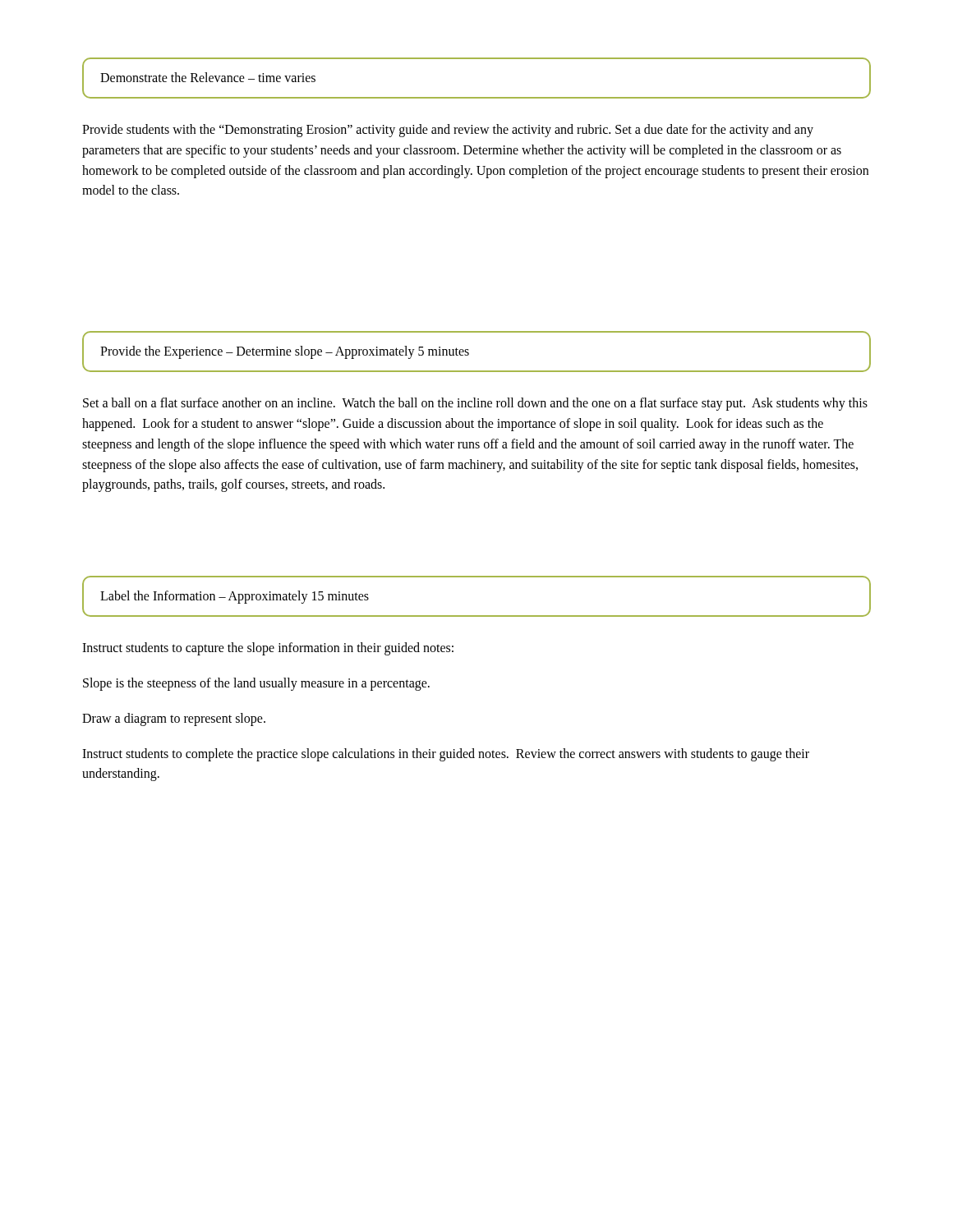953x1232 pixels.
Task: Locate the text block with the text "Provide students with the “Demonstrating"
Action: click(x=476, y=160)
